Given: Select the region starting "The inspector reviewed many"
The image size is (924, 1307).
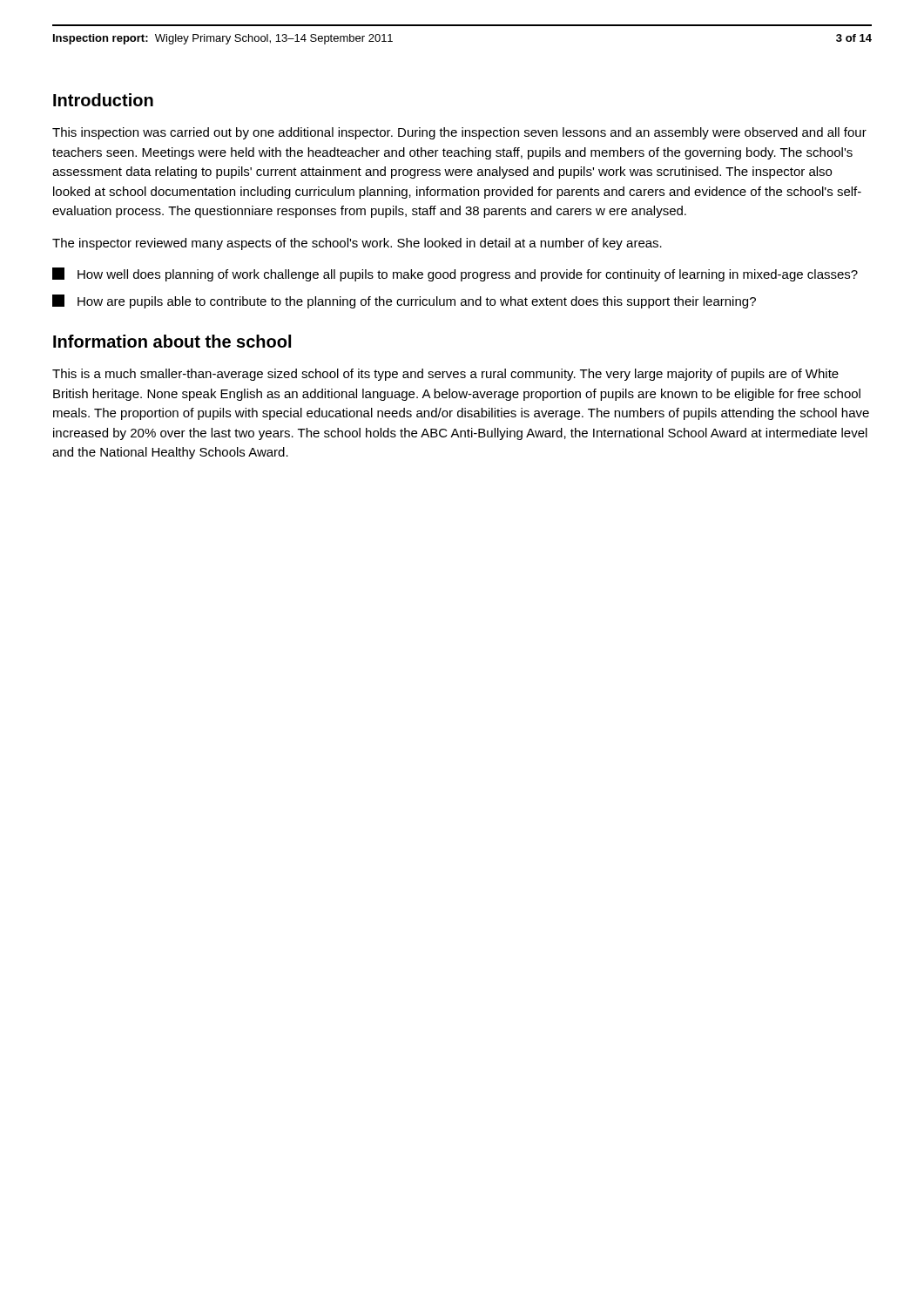Looking at the screenshot, I should (462, 243).
